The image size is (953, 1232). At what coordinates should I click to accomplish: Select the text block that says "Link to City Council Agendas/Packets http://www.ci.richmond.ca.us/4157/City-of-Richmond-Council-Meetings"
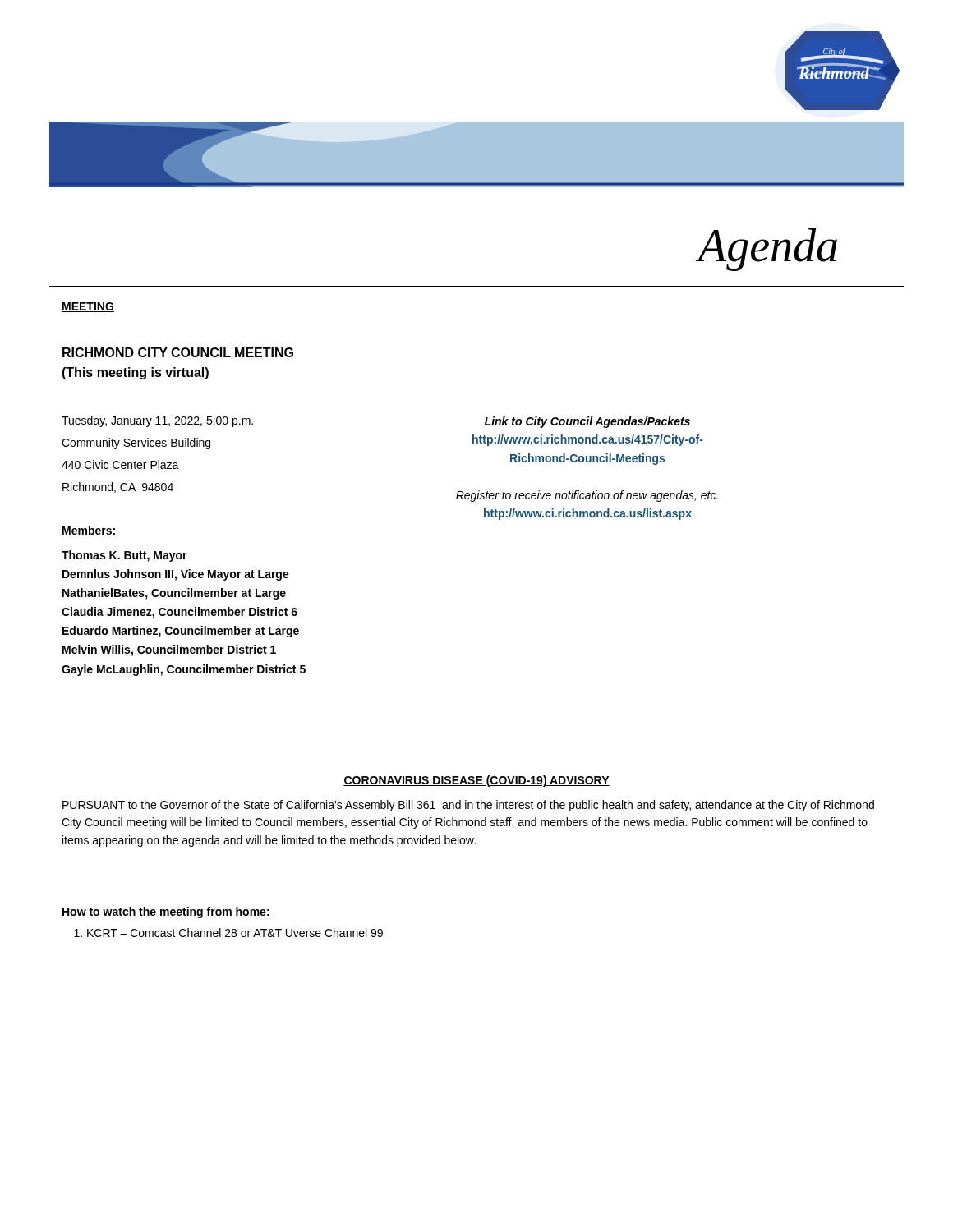pyautogui.click(x=587, y=467)
